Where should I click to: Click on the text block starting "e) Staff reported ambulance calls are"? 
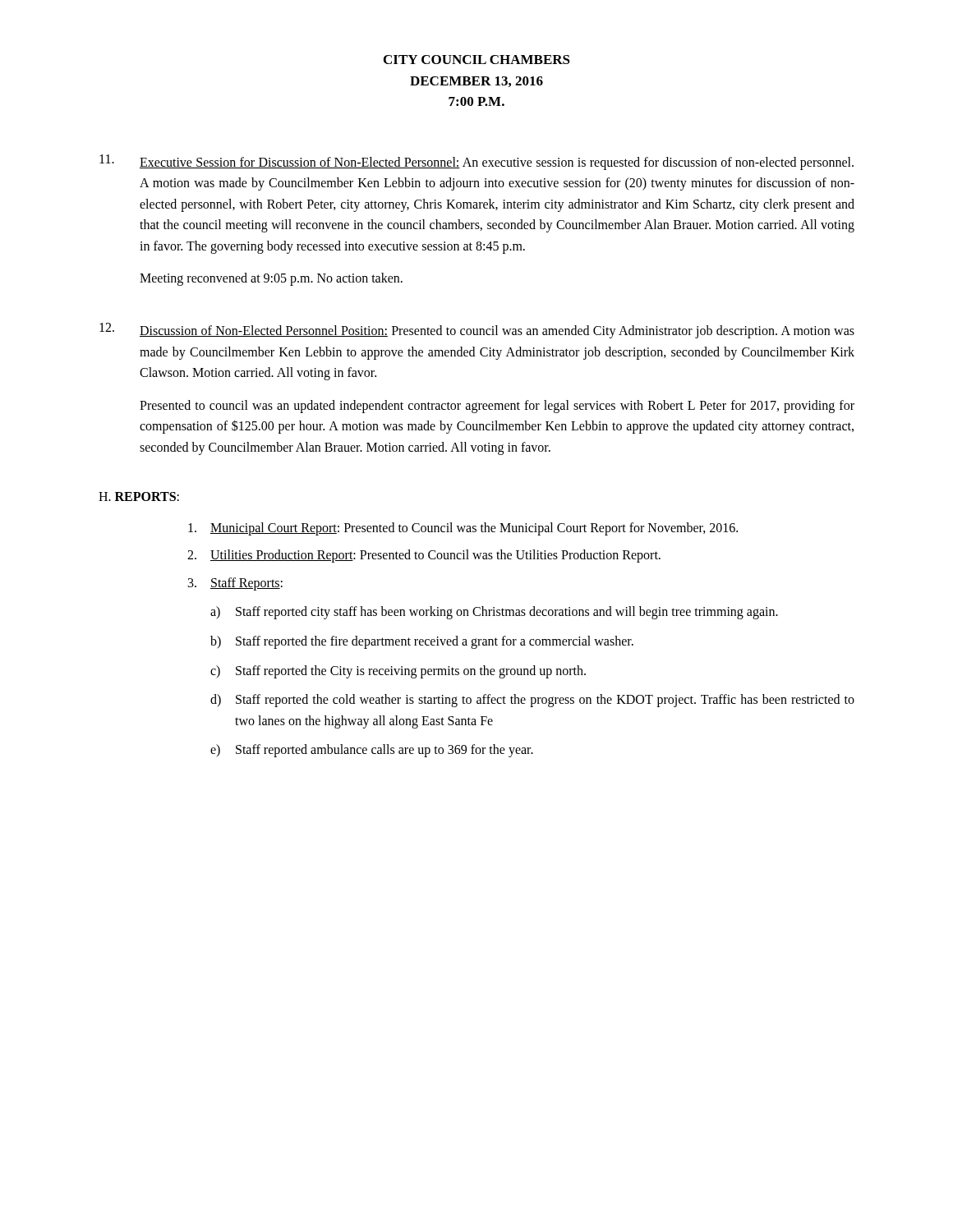click(x=532, y=750)
